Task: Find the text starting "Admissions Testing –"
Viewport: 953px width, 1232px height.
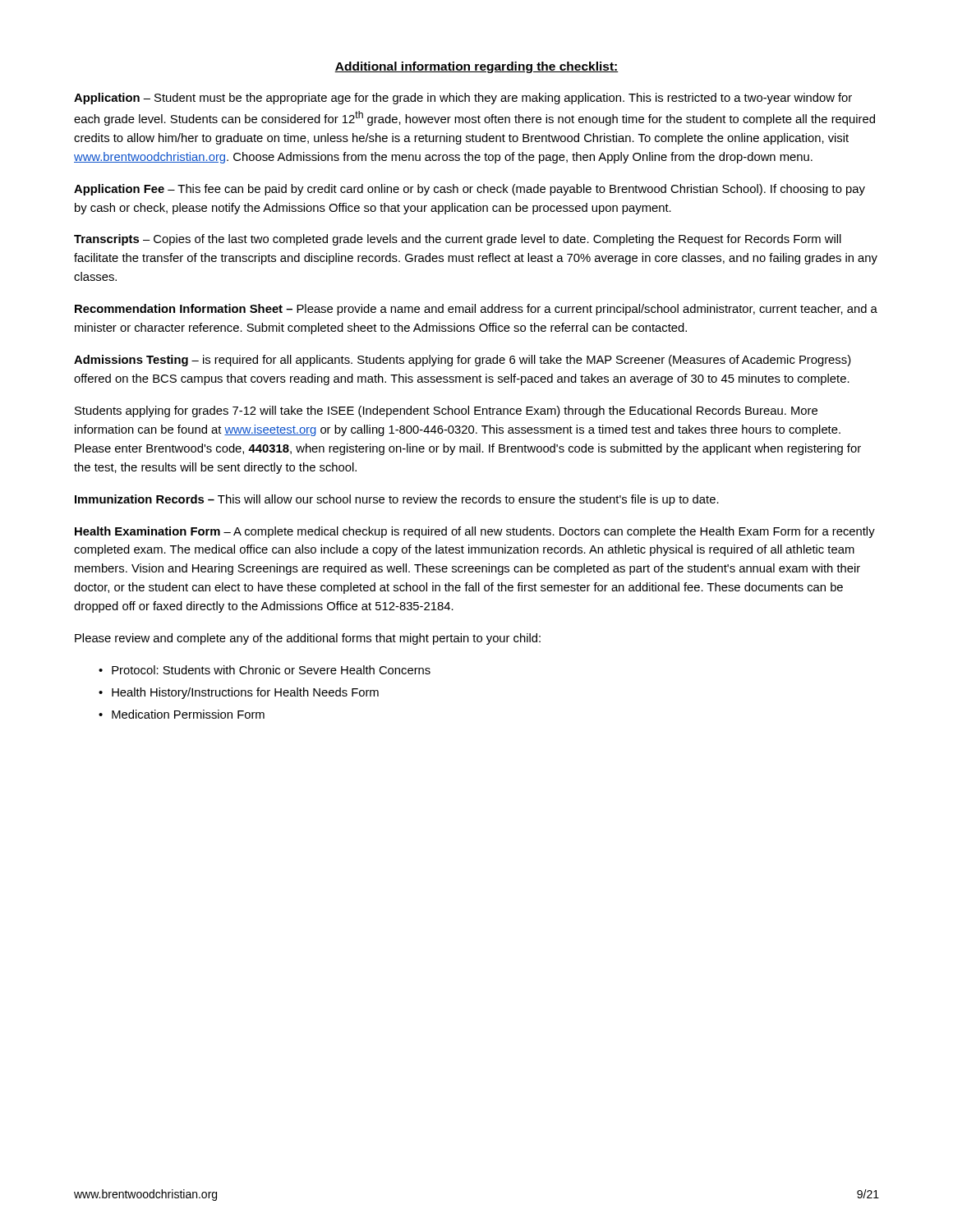Action: 463,369
